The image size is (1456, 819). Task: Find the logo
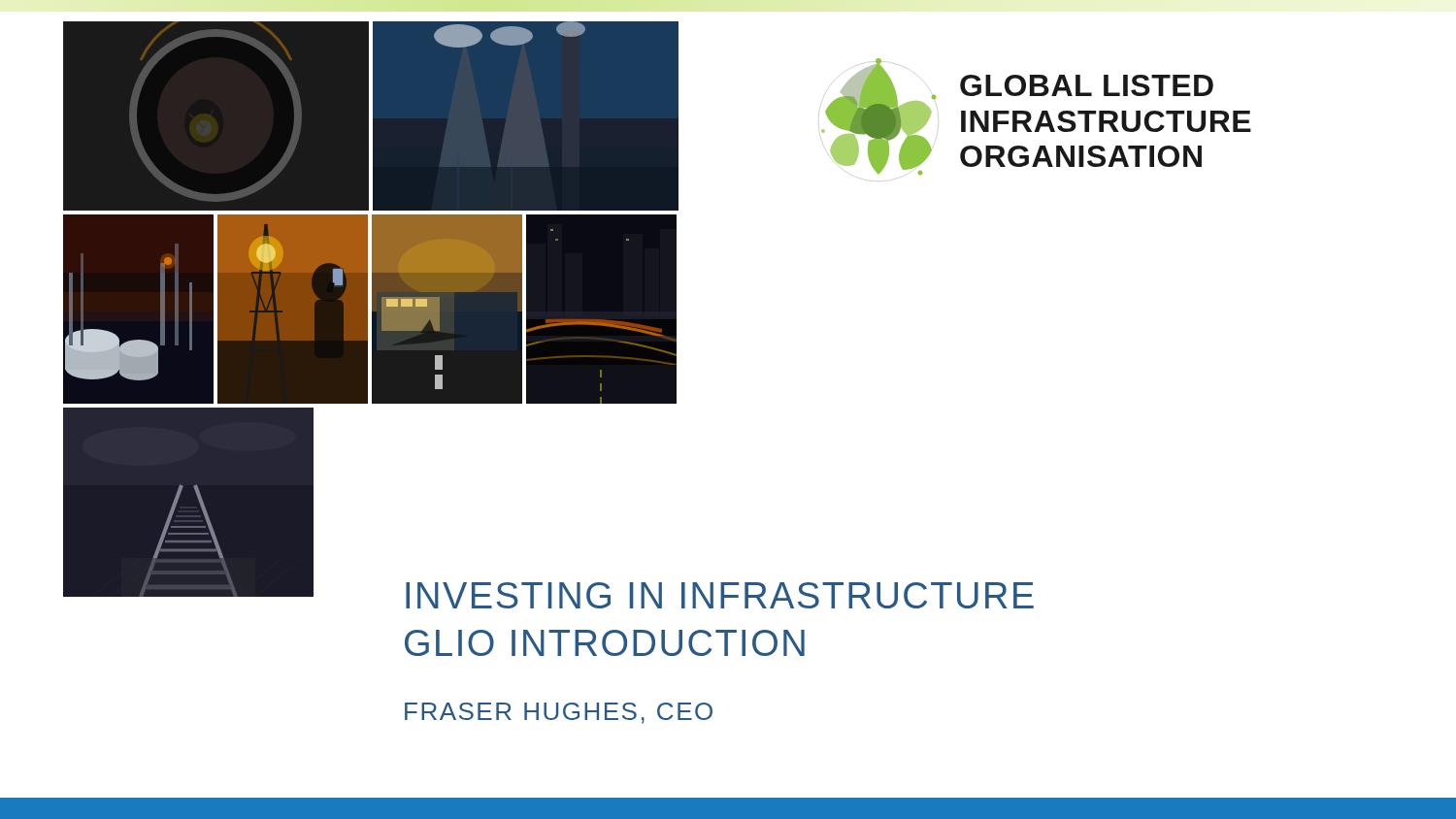1034,121
